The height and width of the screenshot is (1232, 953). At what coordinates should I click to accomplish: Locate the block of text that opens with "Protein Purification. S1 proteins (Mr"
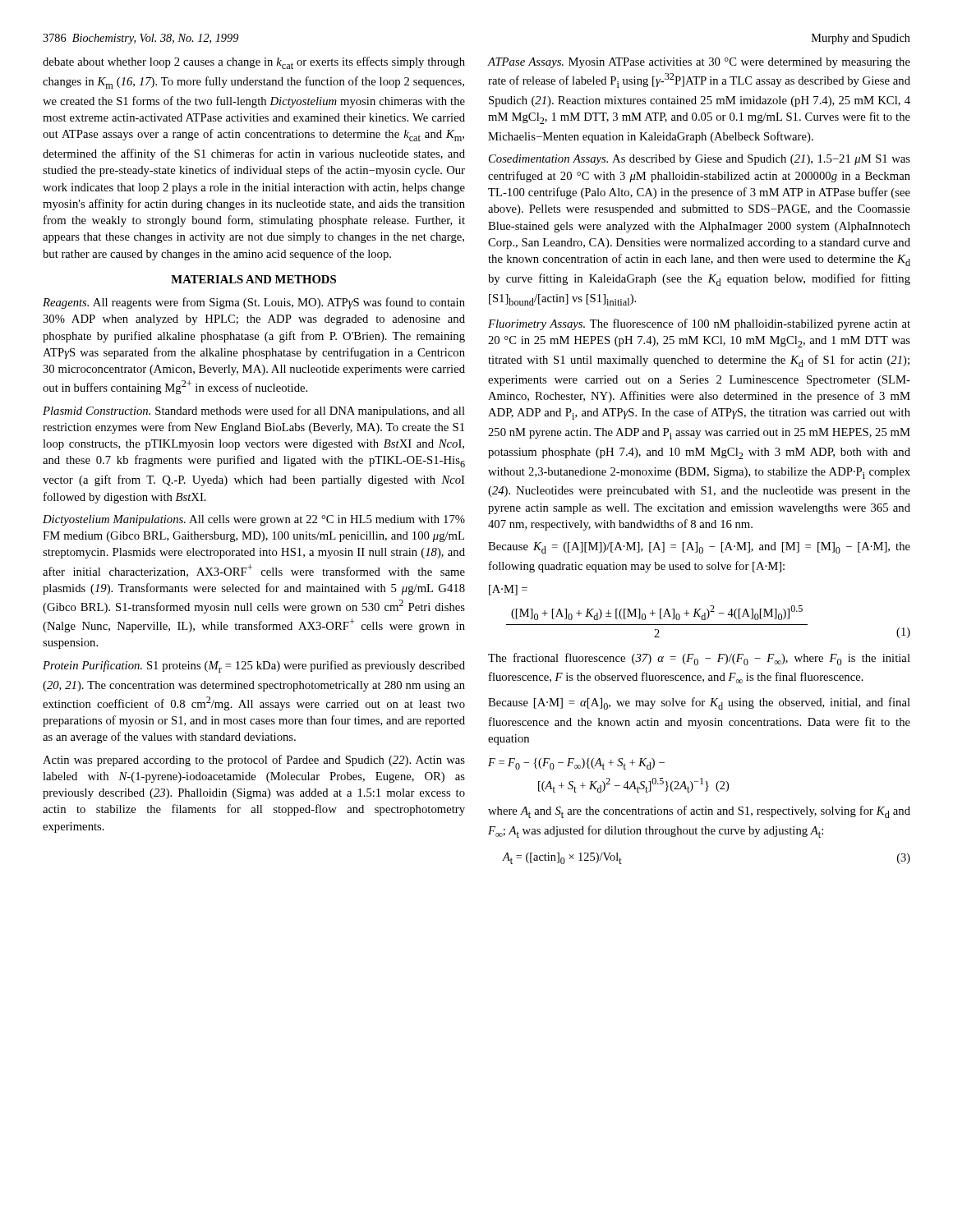pyautogui.click(x=254, y=701)
